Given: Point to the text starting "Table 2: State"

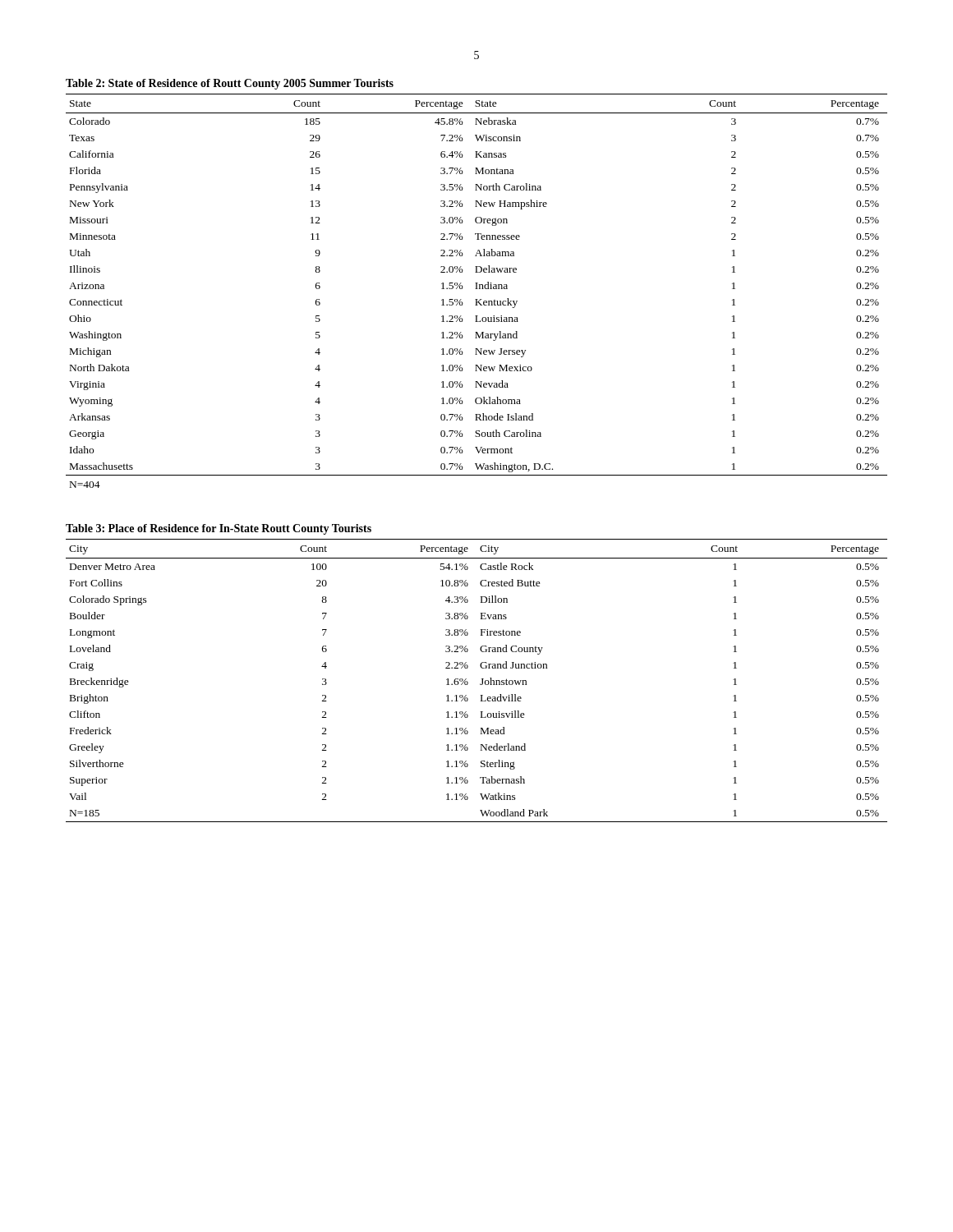Looking at the screenshot, I should pyautogui.click(x=230, y=83).
